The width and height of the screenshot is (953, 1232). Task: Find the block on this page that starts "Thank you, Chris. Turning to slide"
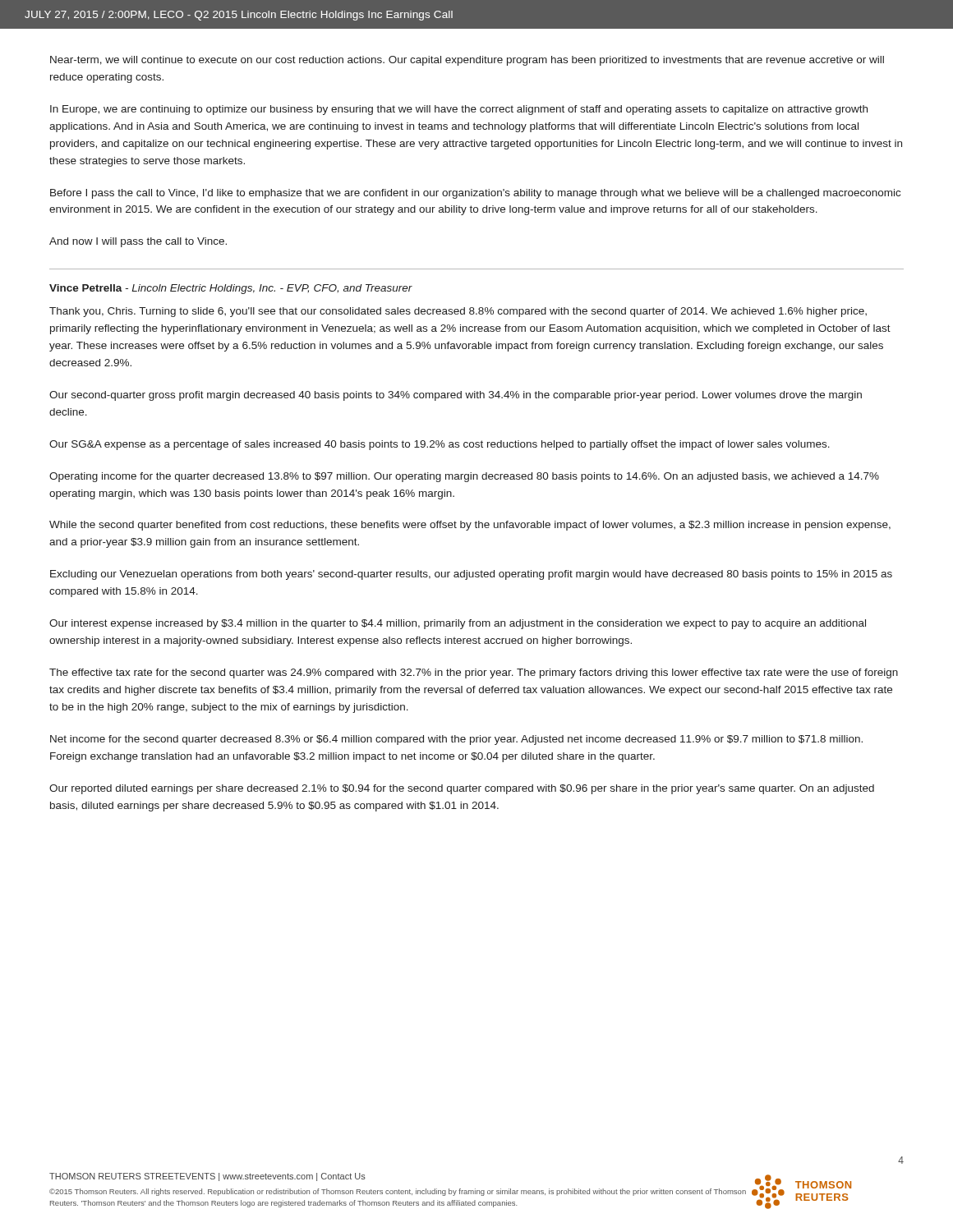click(x=470, y=337)
